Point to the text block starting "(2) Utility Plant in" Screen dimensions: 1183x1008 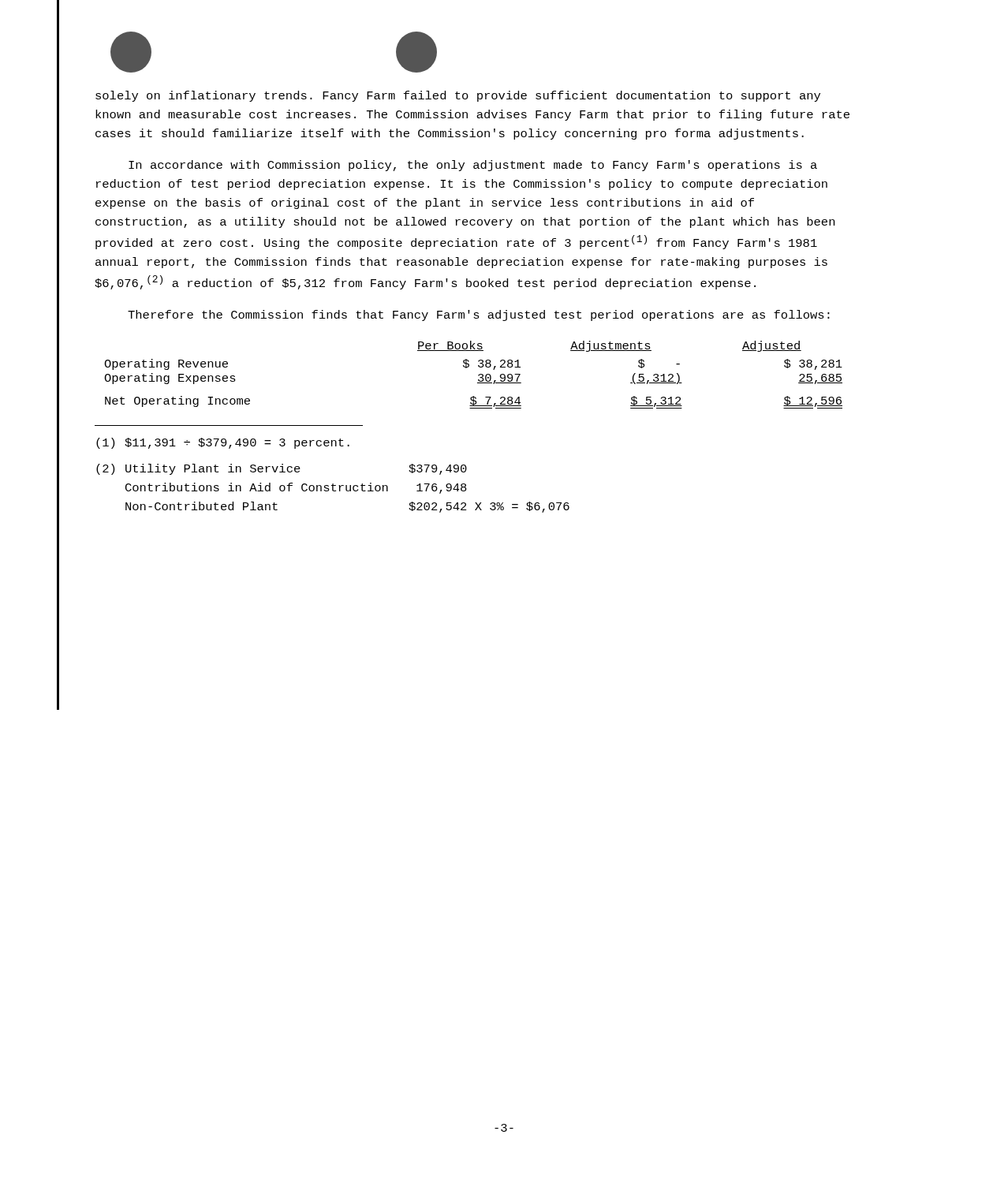(x=332, y=488)
